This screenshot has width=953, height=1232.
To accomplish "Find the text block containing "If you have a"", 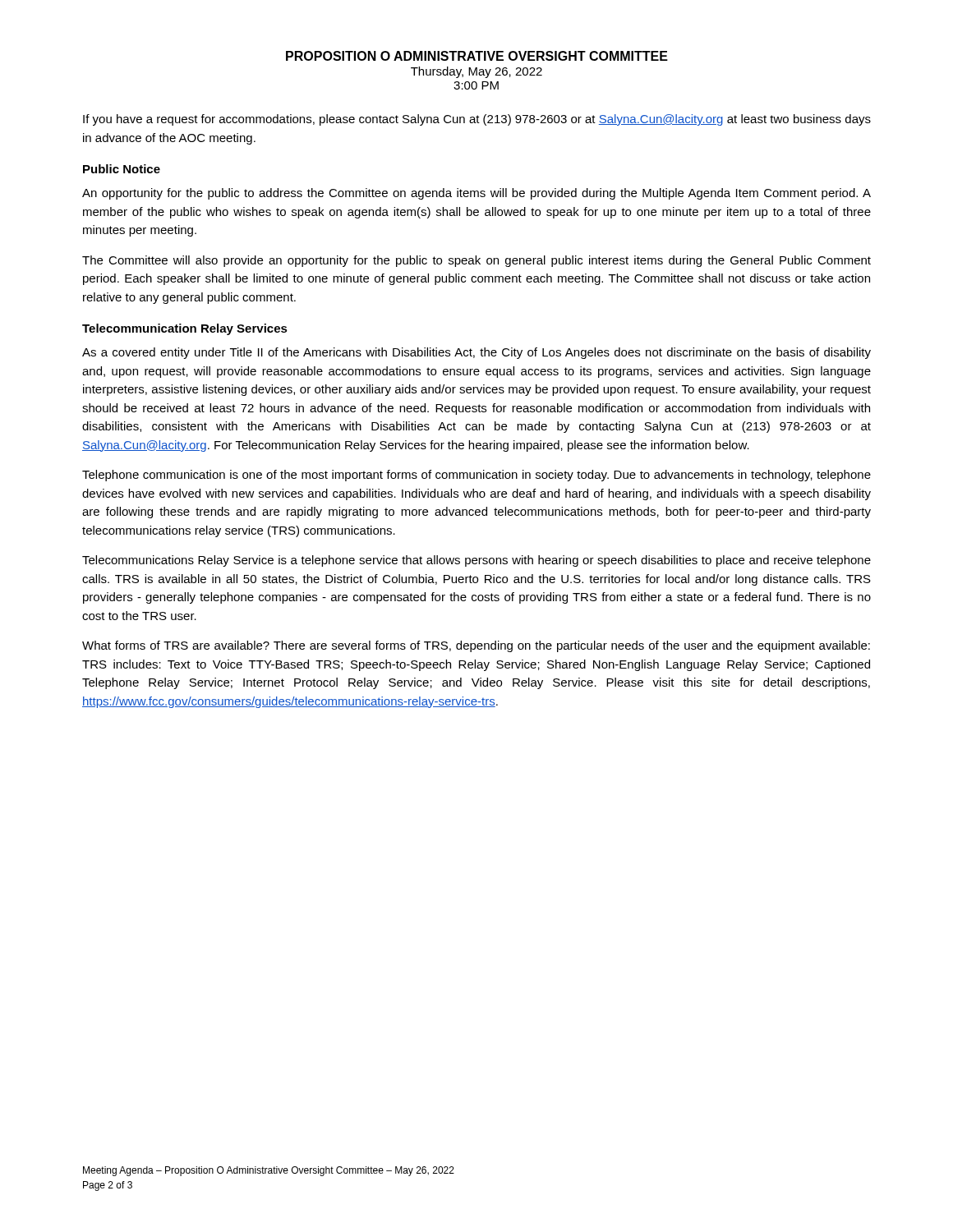I will click(x=476, y=128).
